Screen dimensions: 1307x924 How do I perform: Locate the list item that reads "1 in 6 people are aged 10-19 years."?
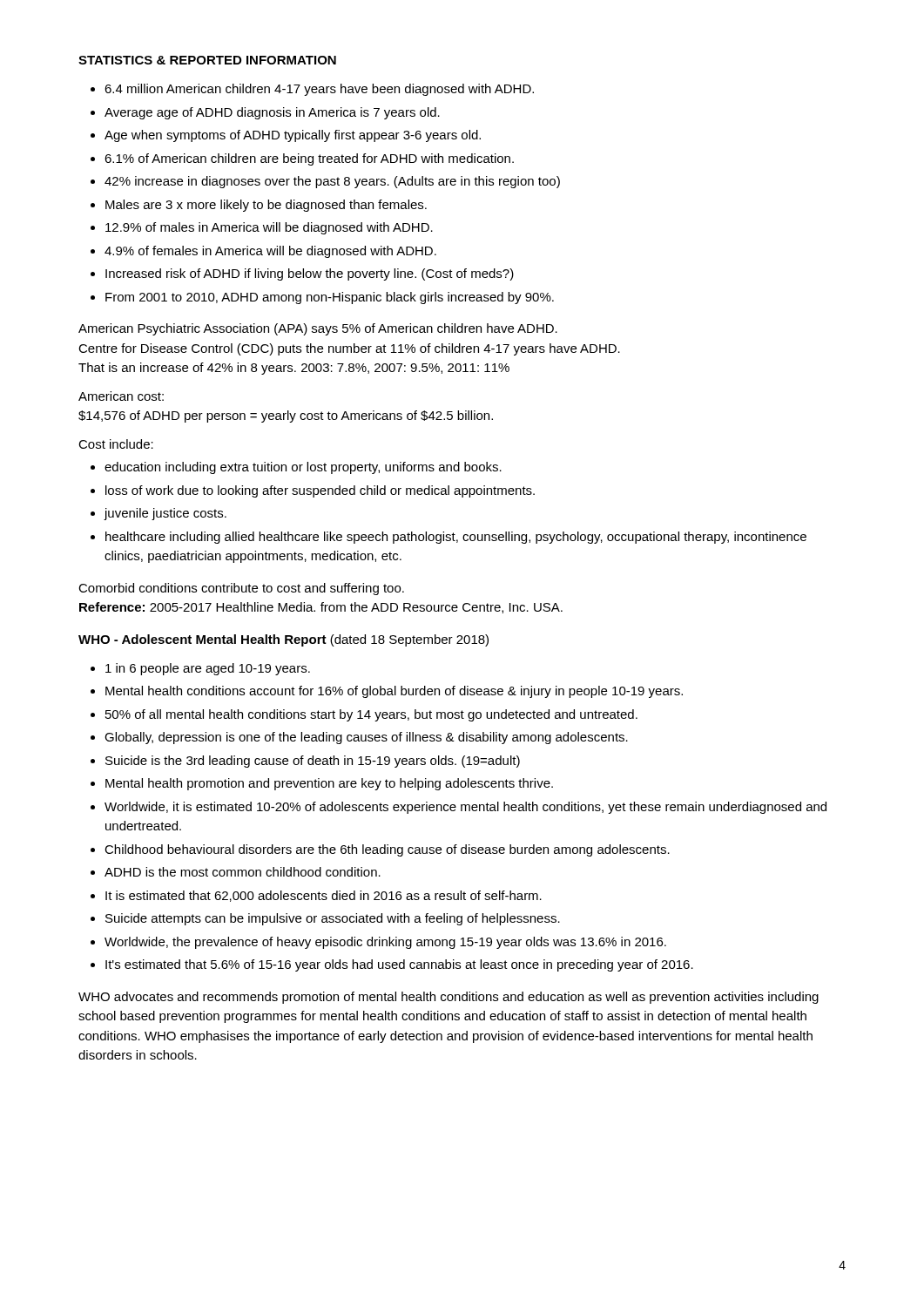point(208,667)
